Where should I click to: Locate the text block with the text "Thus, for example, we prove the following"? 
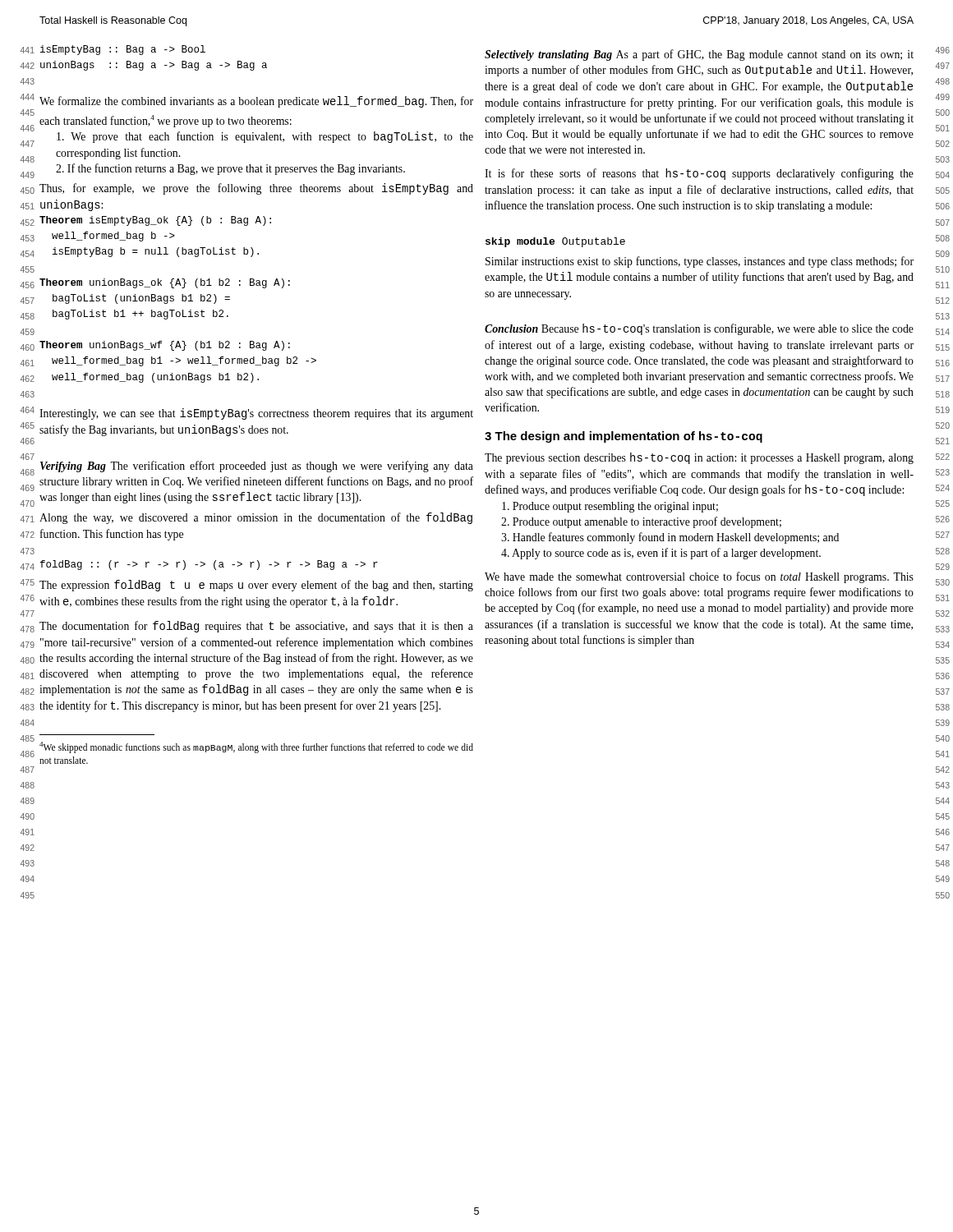[x=256, y=197]
